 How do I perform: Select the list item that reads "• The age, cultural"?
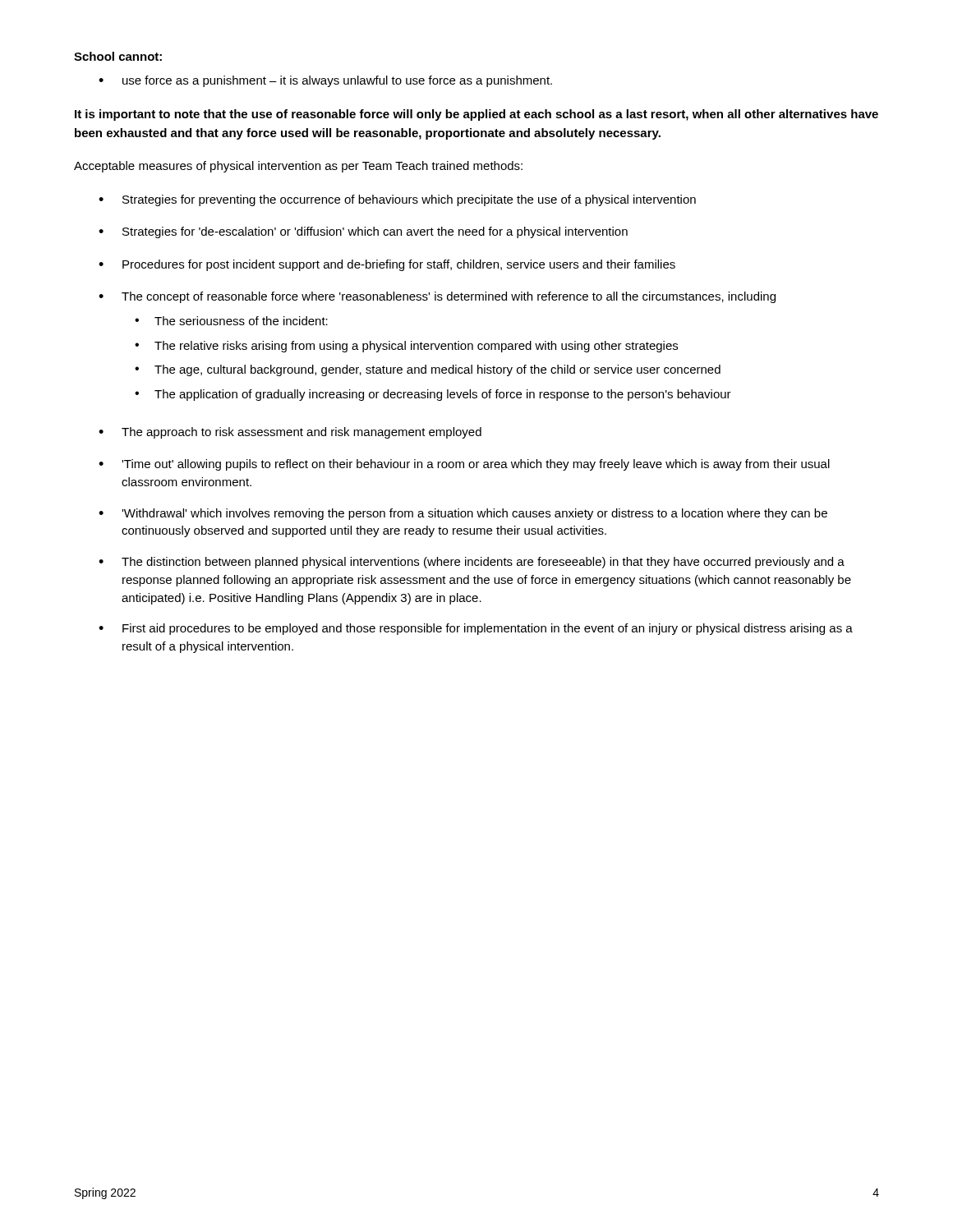428,370
